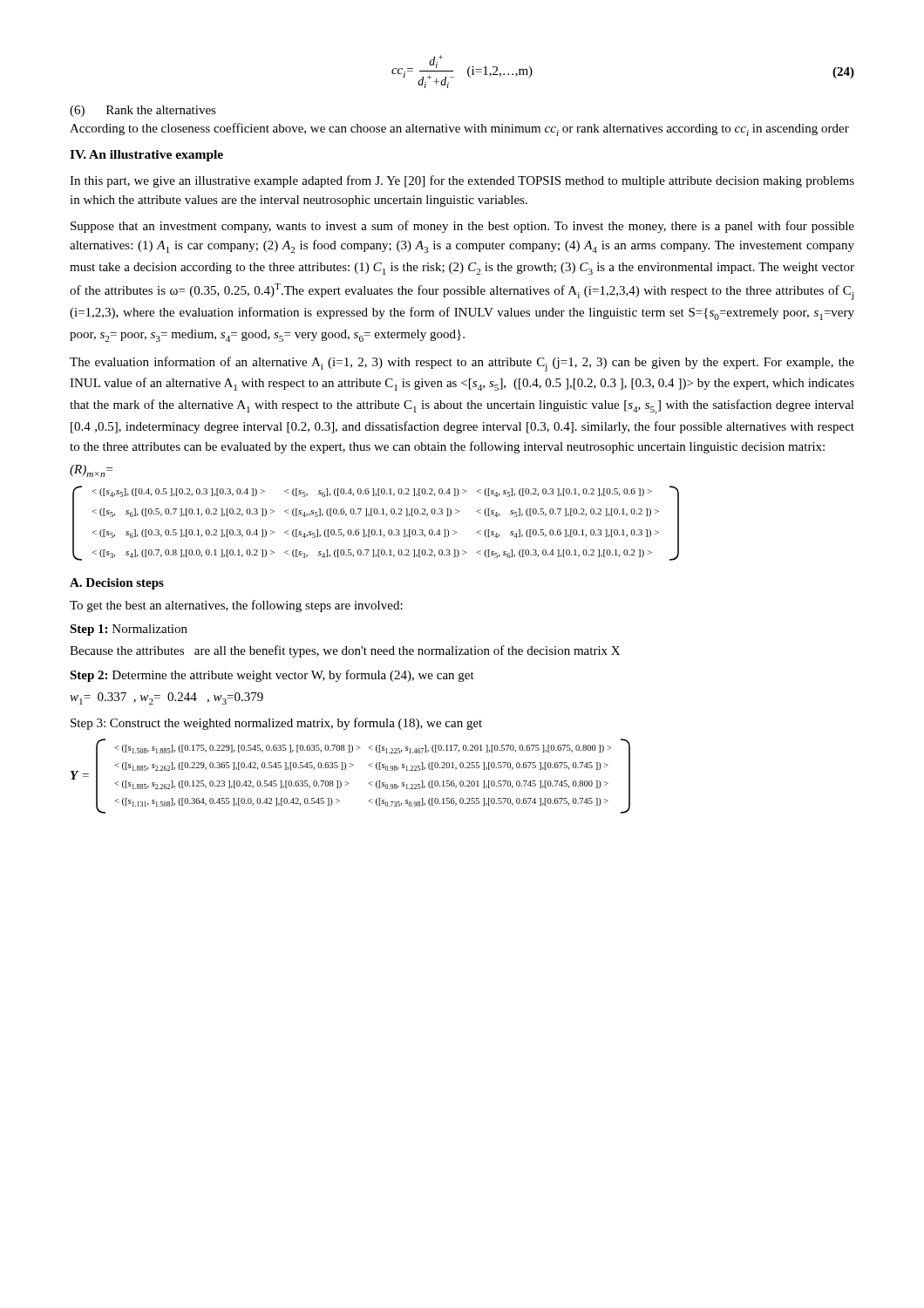Locate the section header that says "IV. An illustrative example"

coord(147,154)
